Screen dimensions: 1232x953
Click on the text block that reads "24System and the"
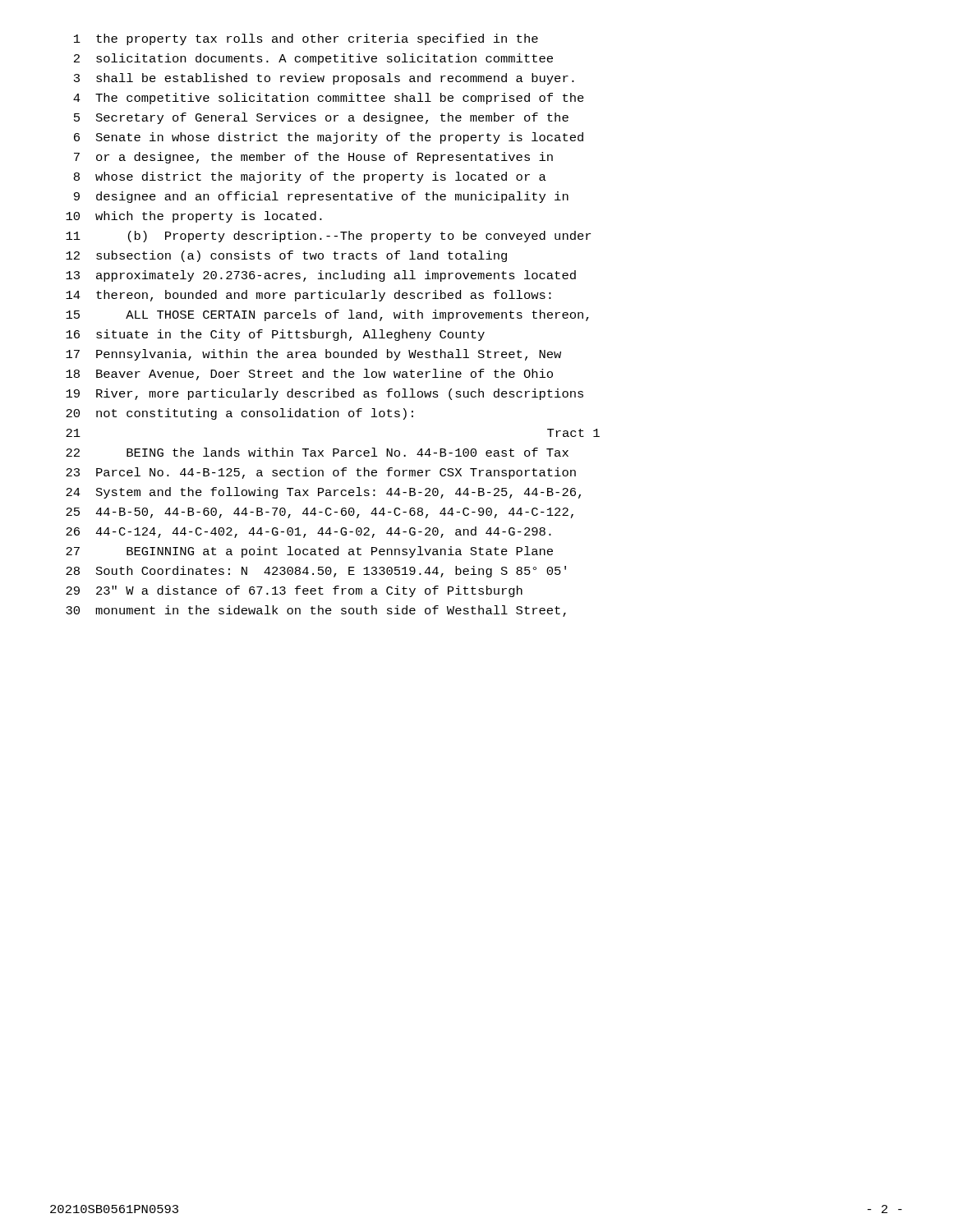pyautogui.click(x=476, y=493)
